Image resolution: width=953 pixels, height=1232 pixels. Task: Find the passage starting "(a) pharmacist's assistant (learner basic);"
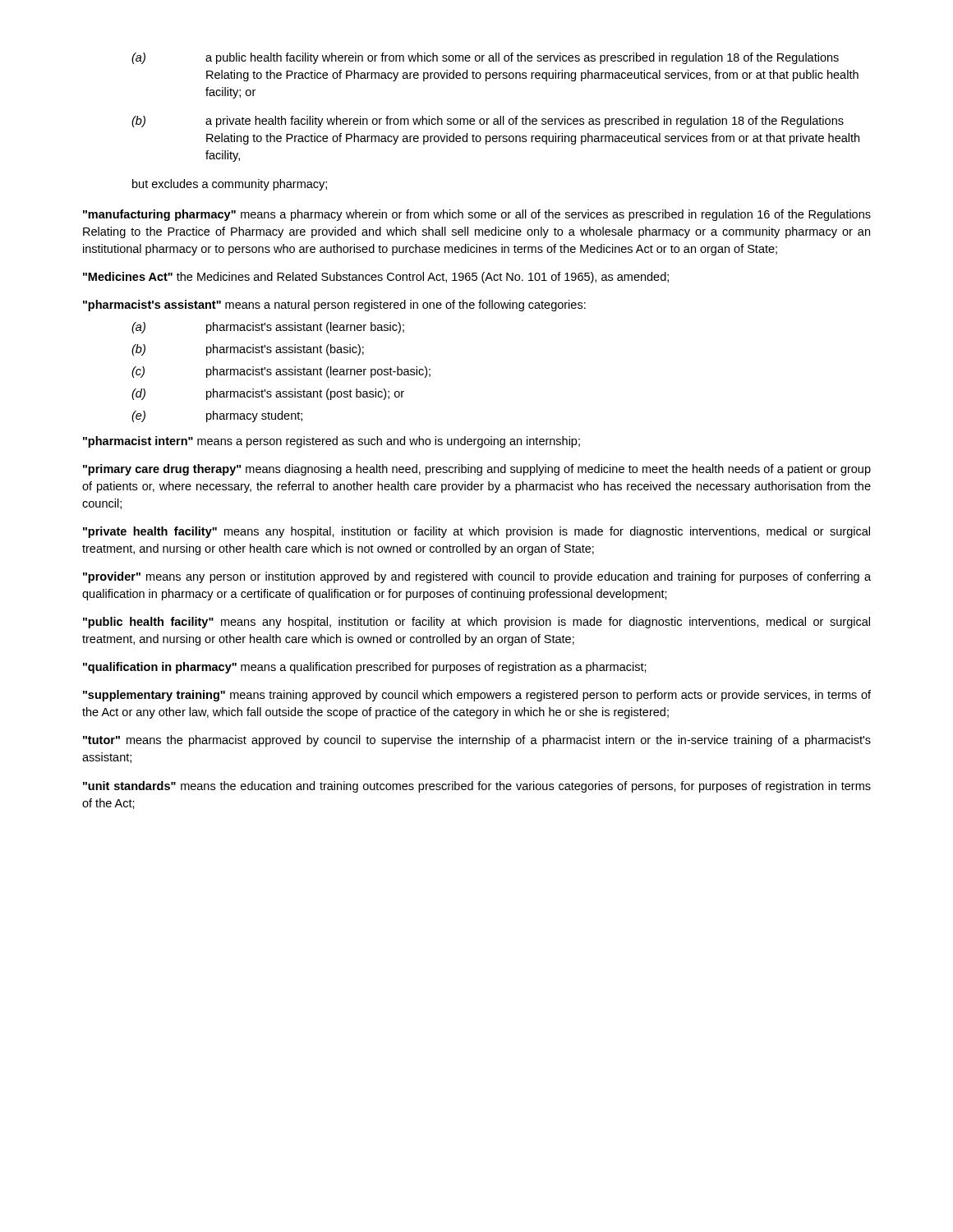[268, 328]
